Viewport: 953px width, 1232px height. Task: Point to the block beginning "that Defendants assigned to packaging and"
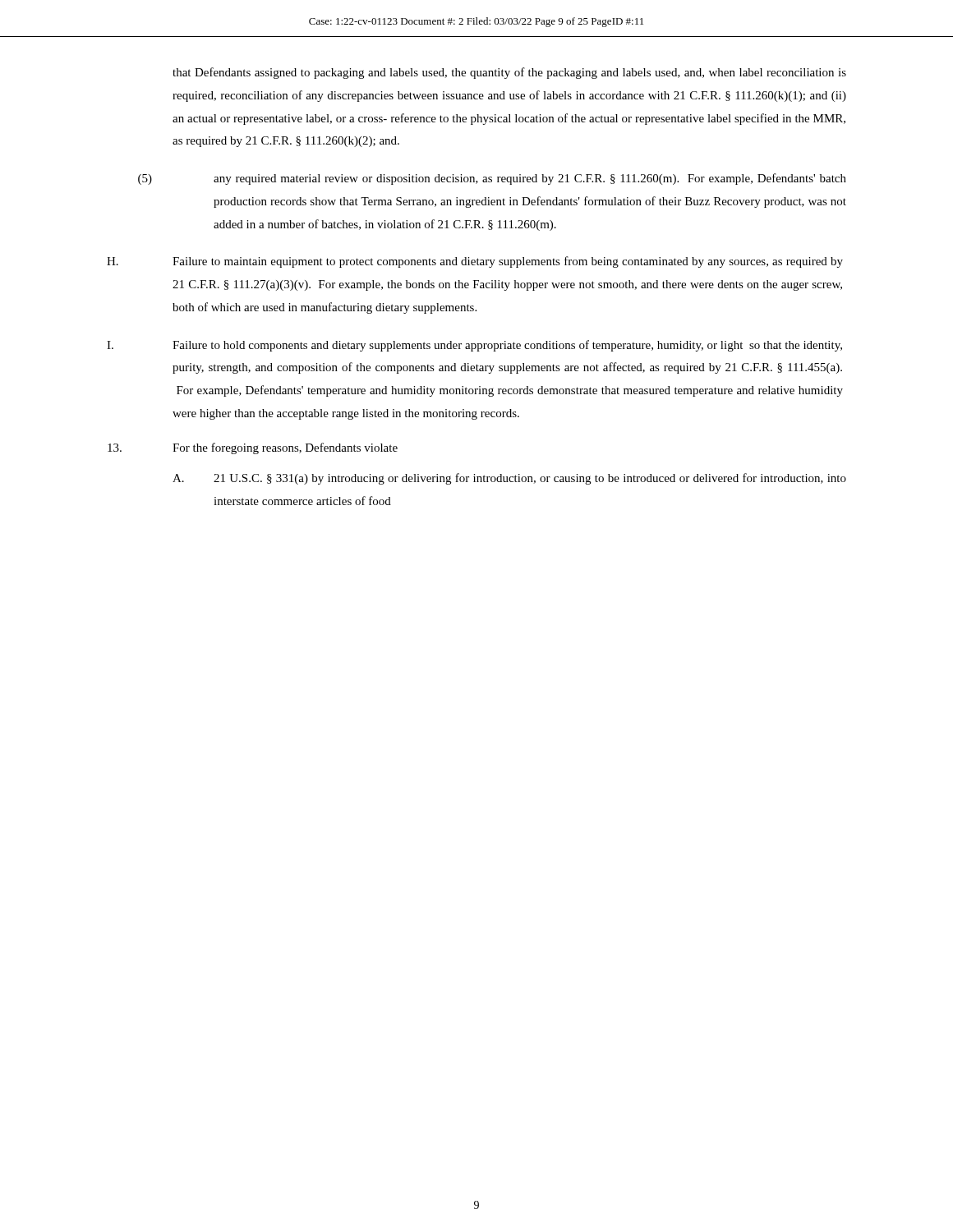tap(509, 106)
